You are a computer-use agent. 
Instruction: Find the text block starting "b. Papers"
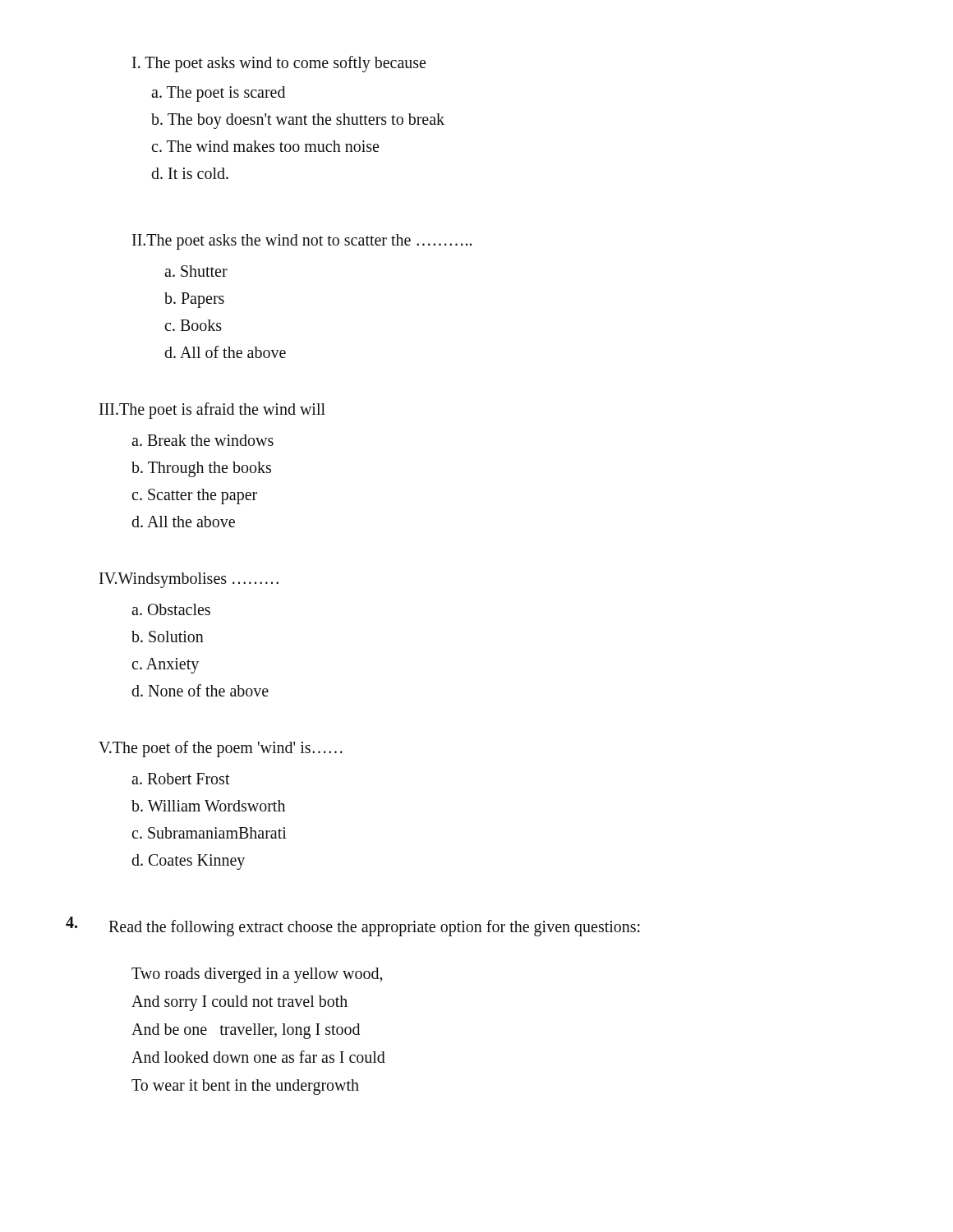pyautogui.click(x=194, y=298)
